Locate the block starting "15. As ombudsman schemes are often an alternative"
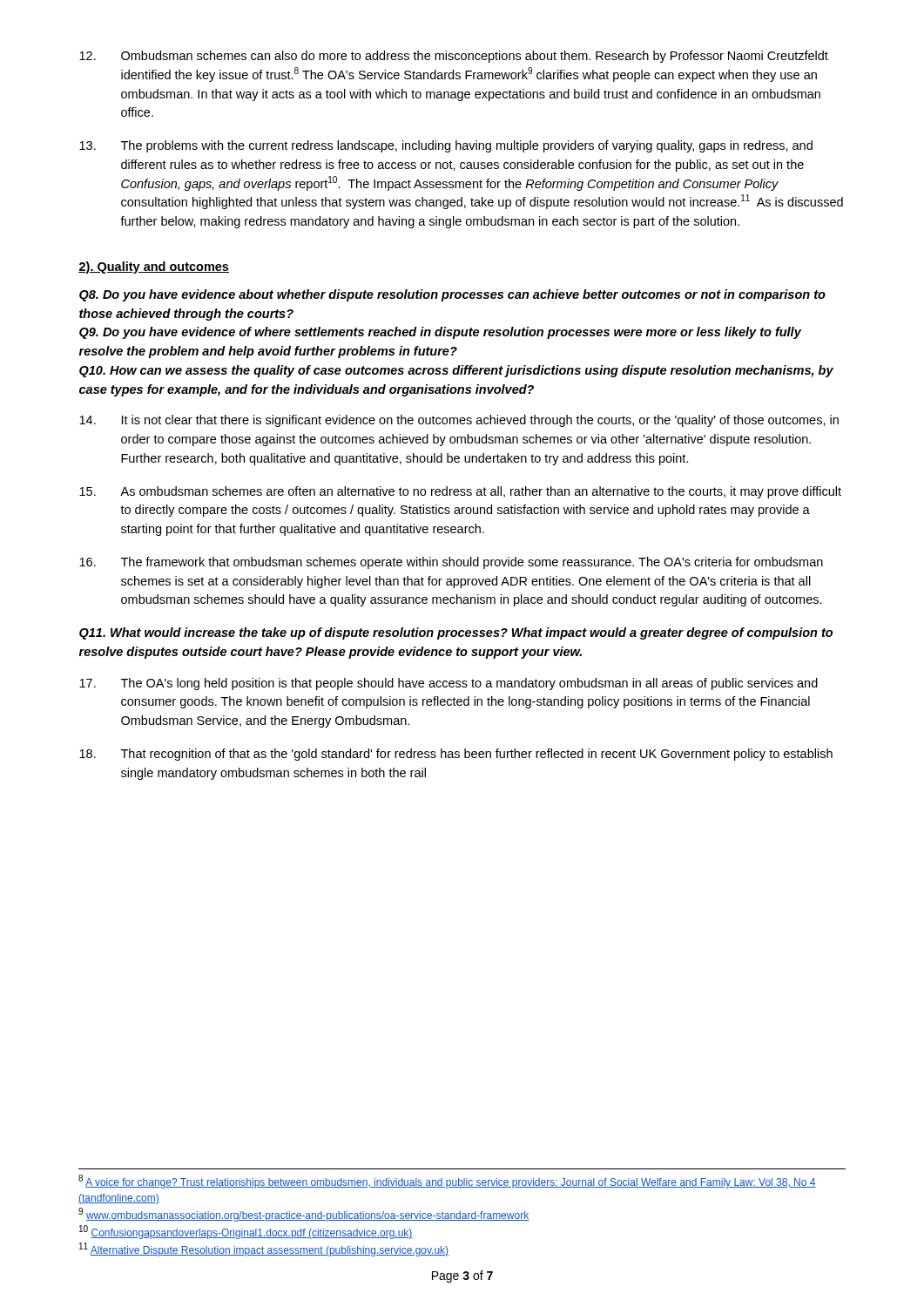The image size is (924, 1307). click(462, 511)
